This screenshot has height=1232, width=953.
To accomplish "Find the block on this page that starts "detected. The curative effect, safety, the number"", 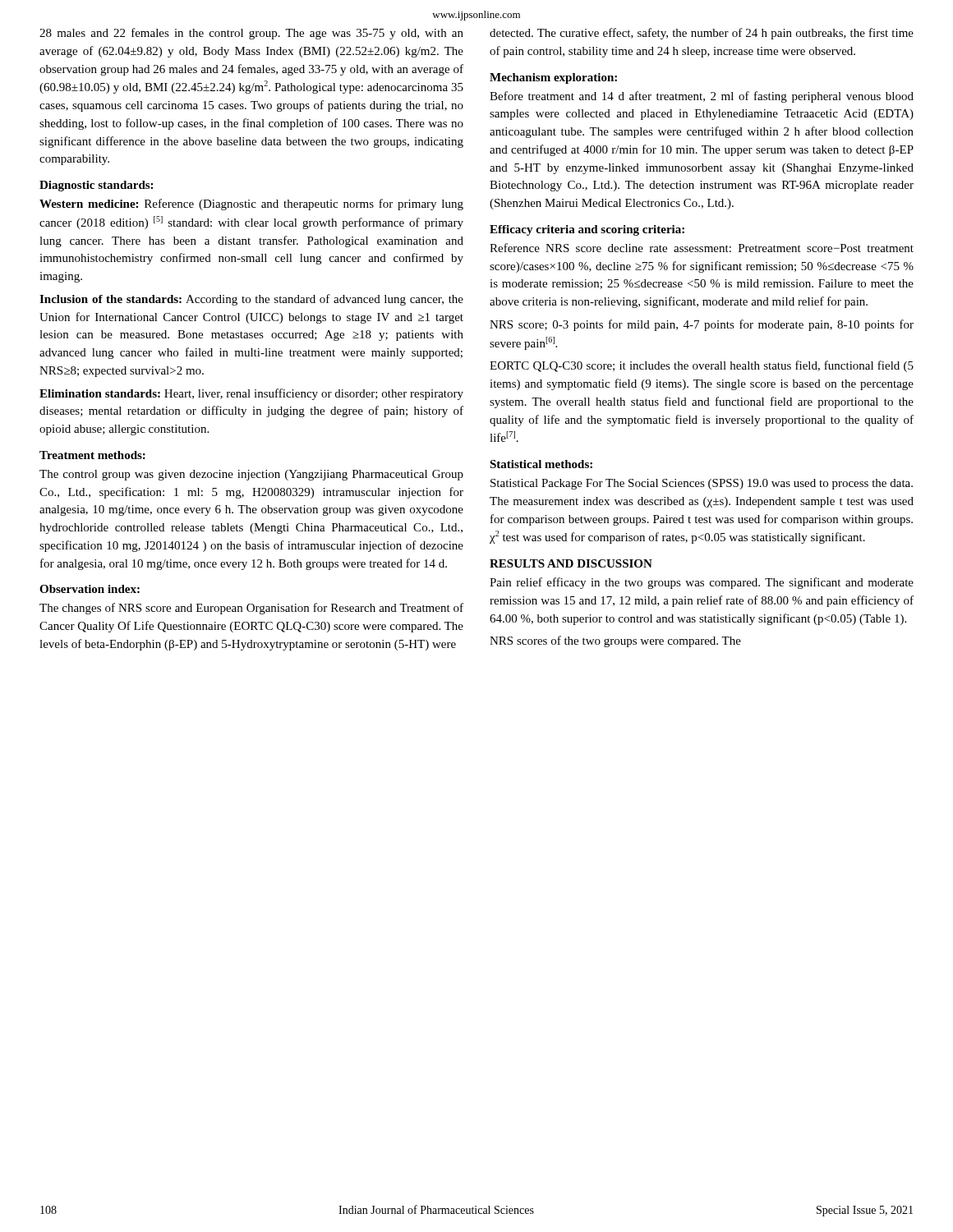I will coord(702,42).
